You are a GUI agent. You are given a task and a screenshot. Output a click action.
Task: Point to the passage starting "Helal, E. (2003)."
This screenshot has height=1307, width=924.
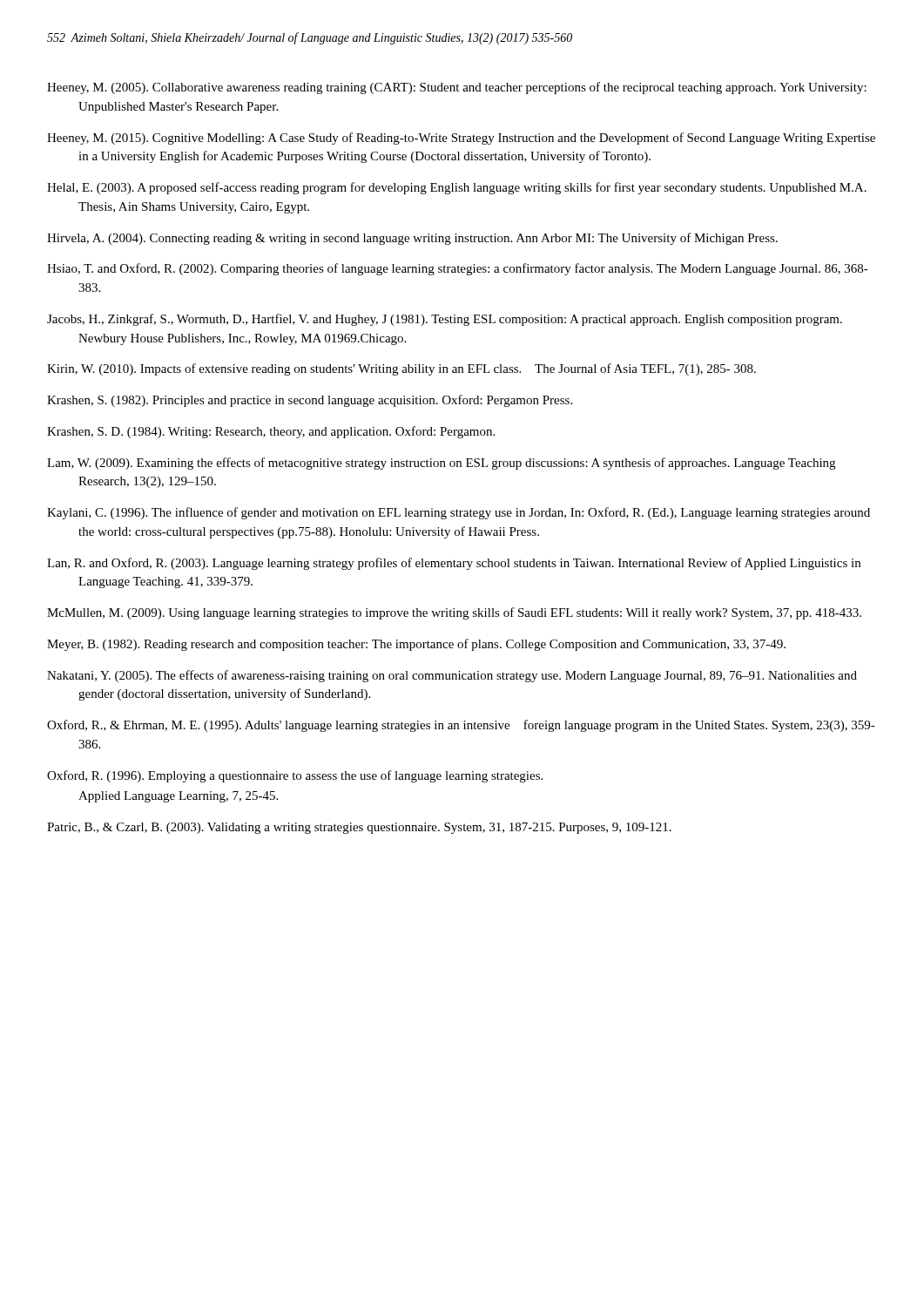[x=462, y=198]
